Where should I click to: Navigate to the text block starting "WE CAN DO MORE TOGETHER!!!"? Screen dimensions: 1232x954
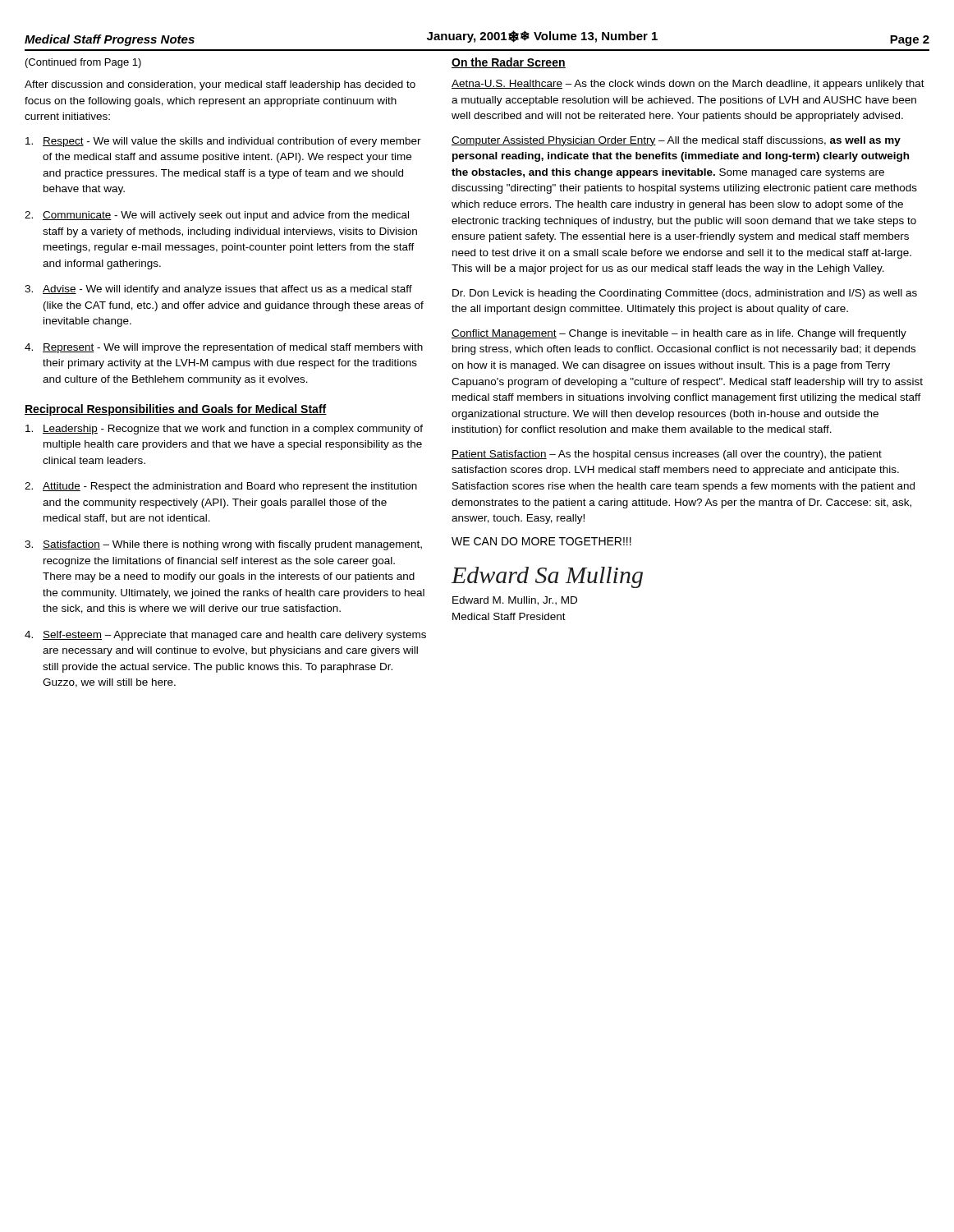point(542,541)
